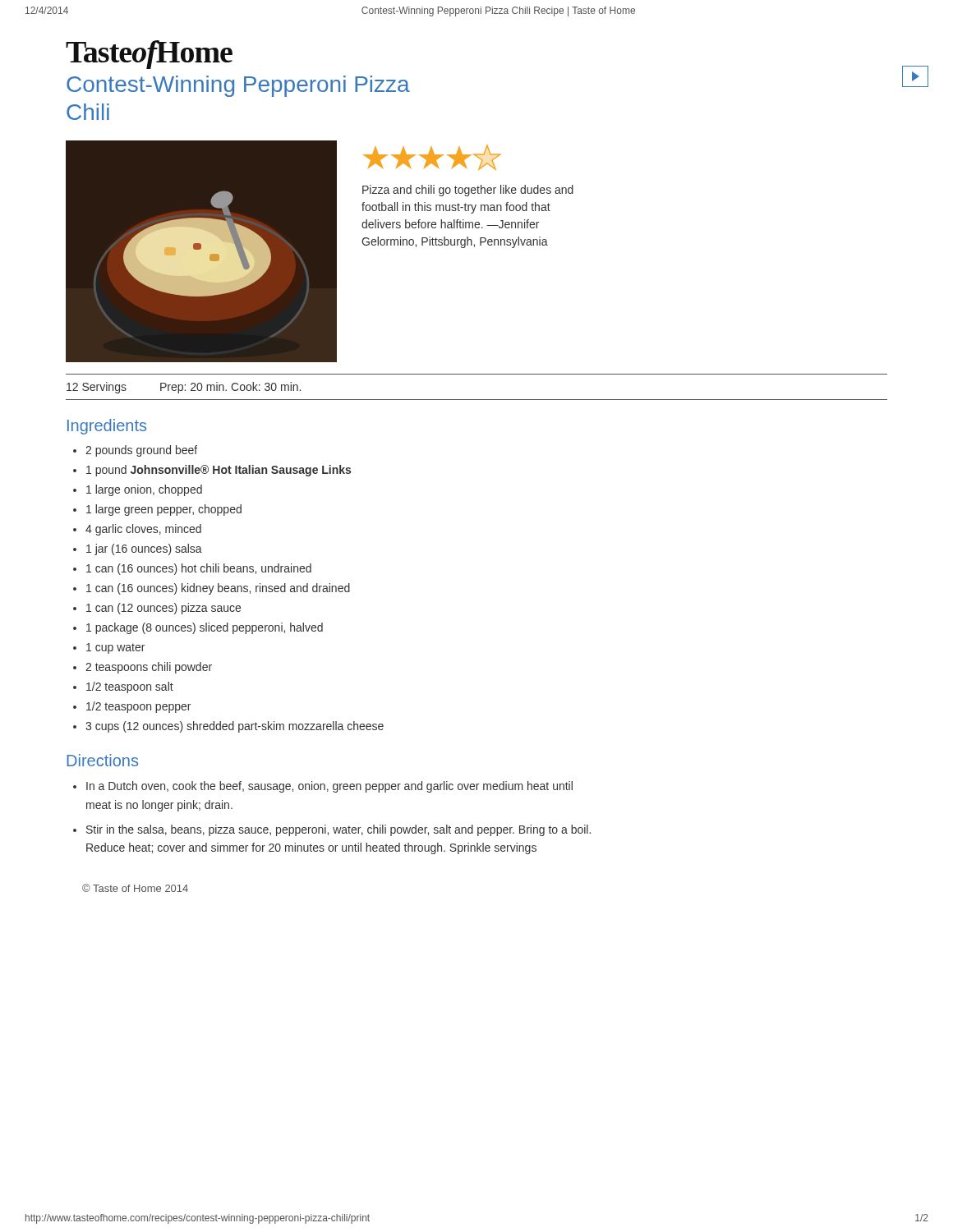
Task: Click on the text block starting "1/2 teaspoon salt"
Action: (129, 687)
